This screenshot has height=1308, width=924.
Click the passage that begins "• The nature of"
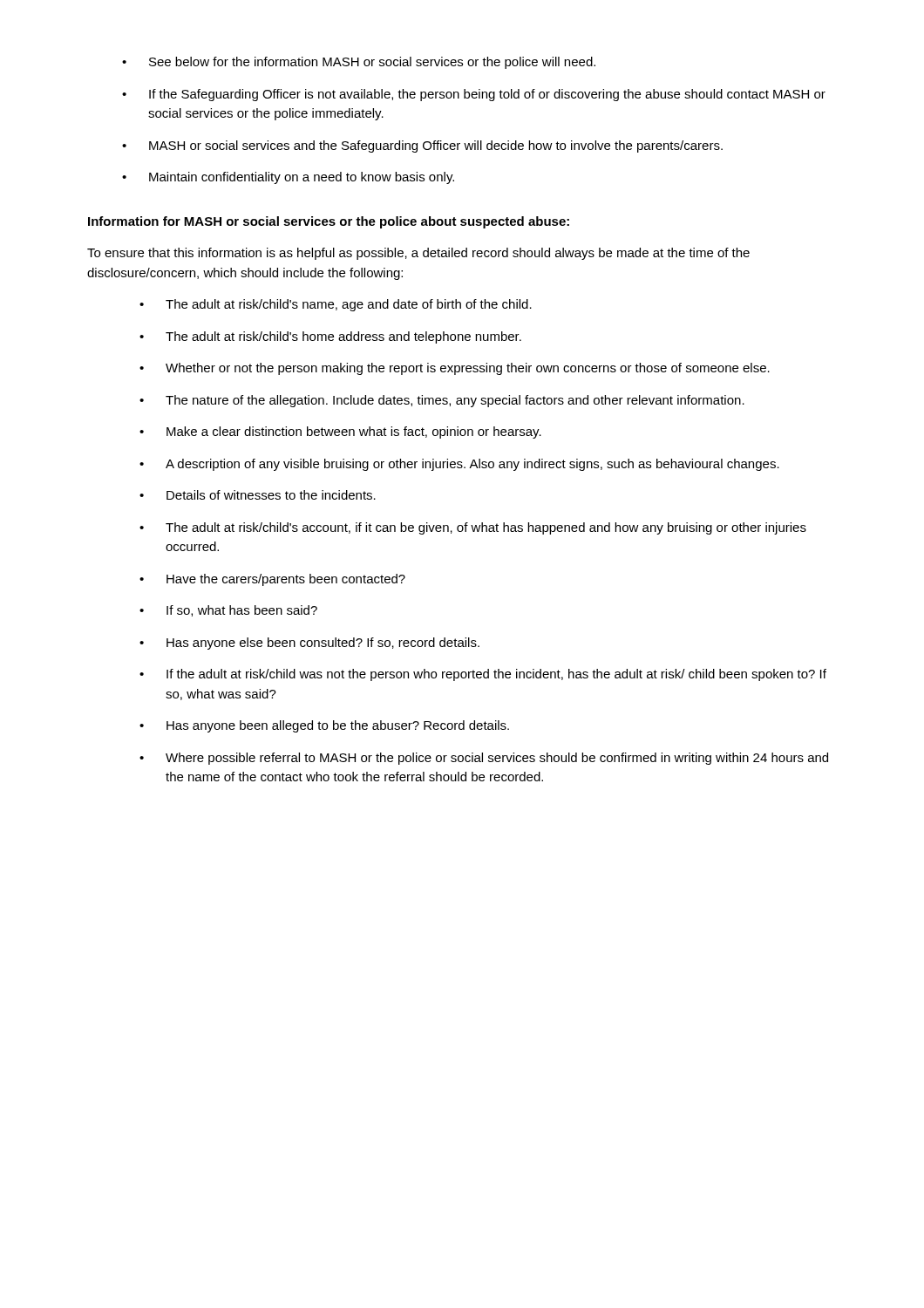(488, 400)
